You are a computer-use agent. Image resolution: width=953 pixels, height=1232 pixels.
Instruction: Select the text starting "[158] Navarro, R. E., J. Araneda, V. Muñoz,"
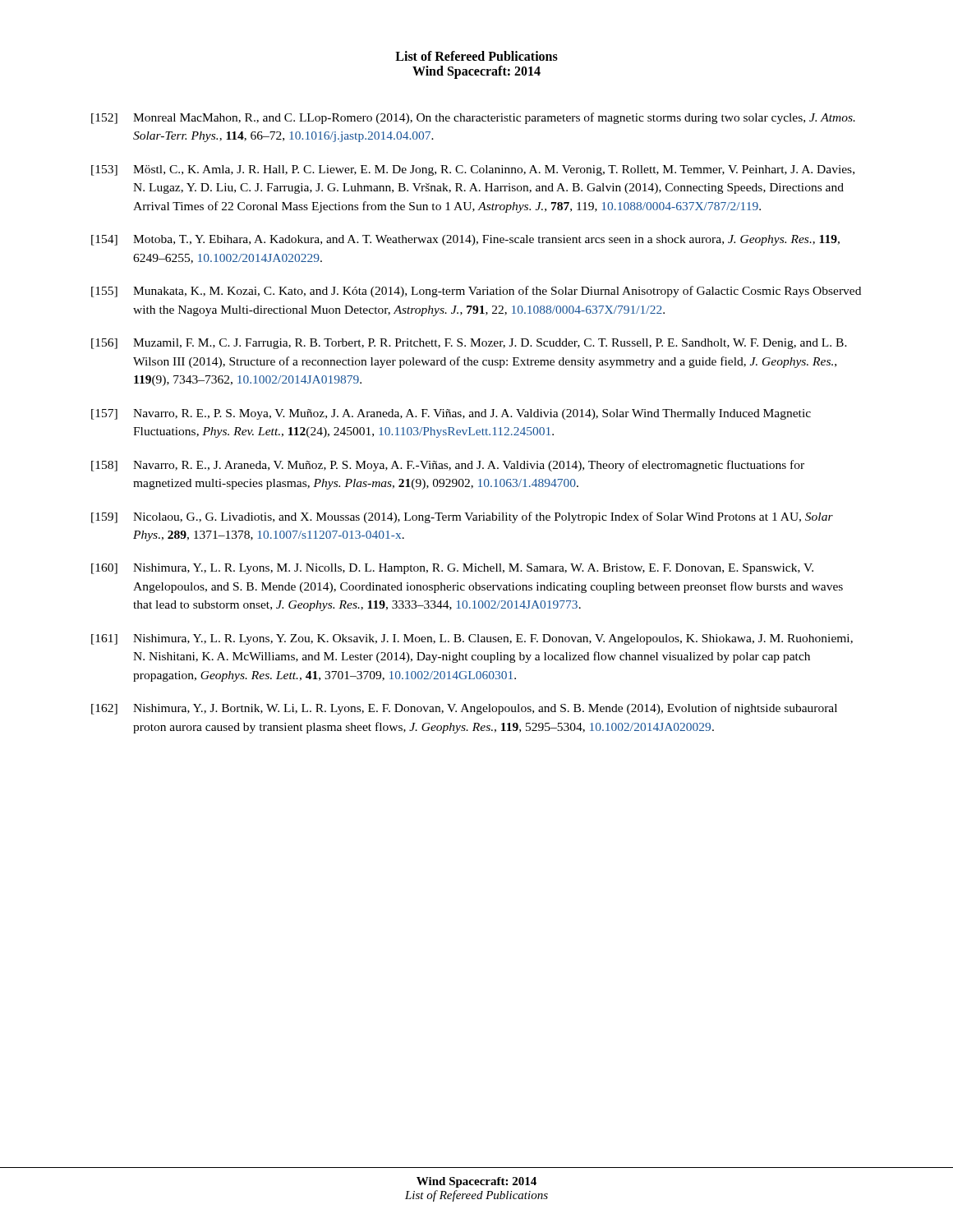(476, 474)
